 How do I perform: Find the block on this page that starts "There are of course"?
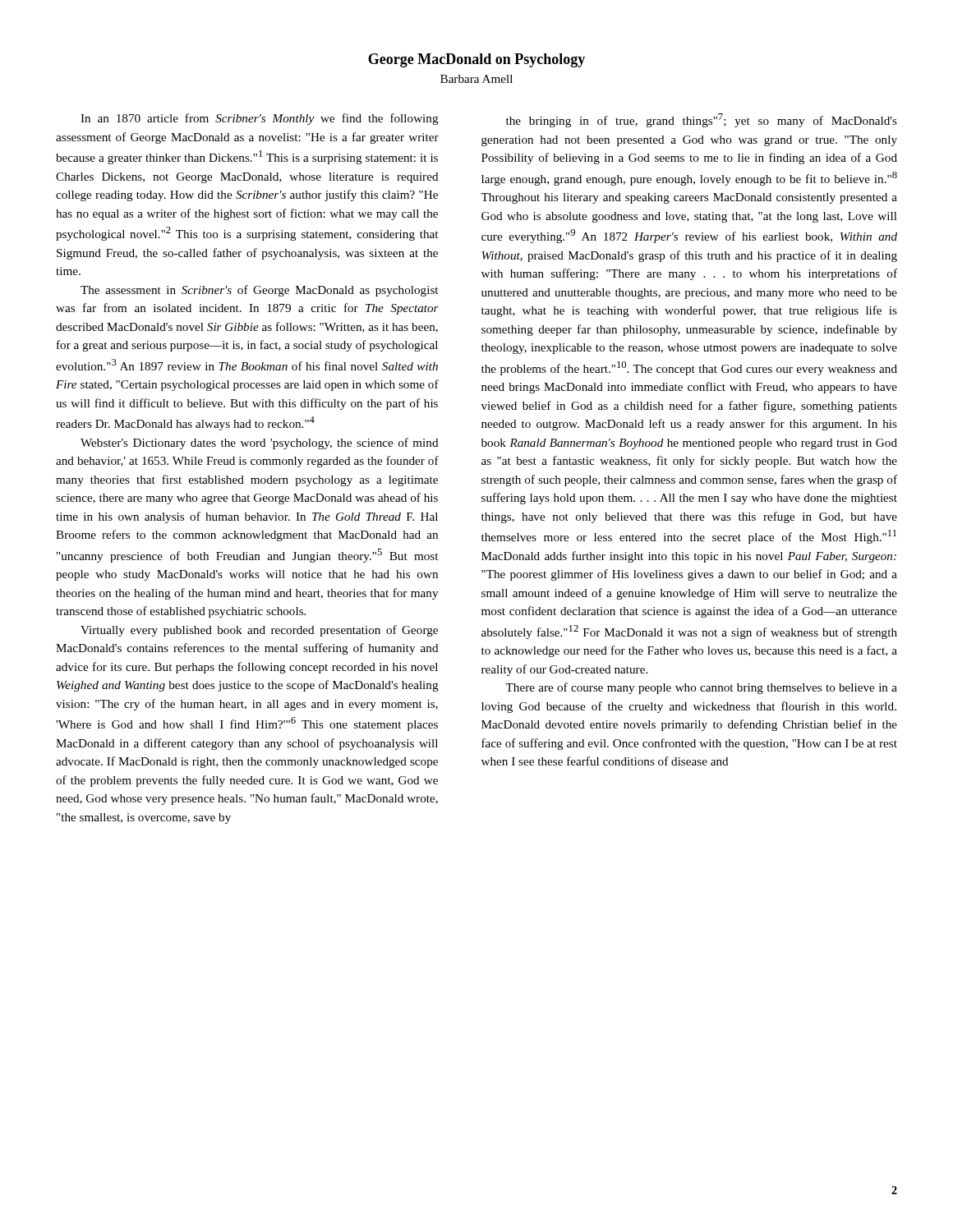point(689,725)
